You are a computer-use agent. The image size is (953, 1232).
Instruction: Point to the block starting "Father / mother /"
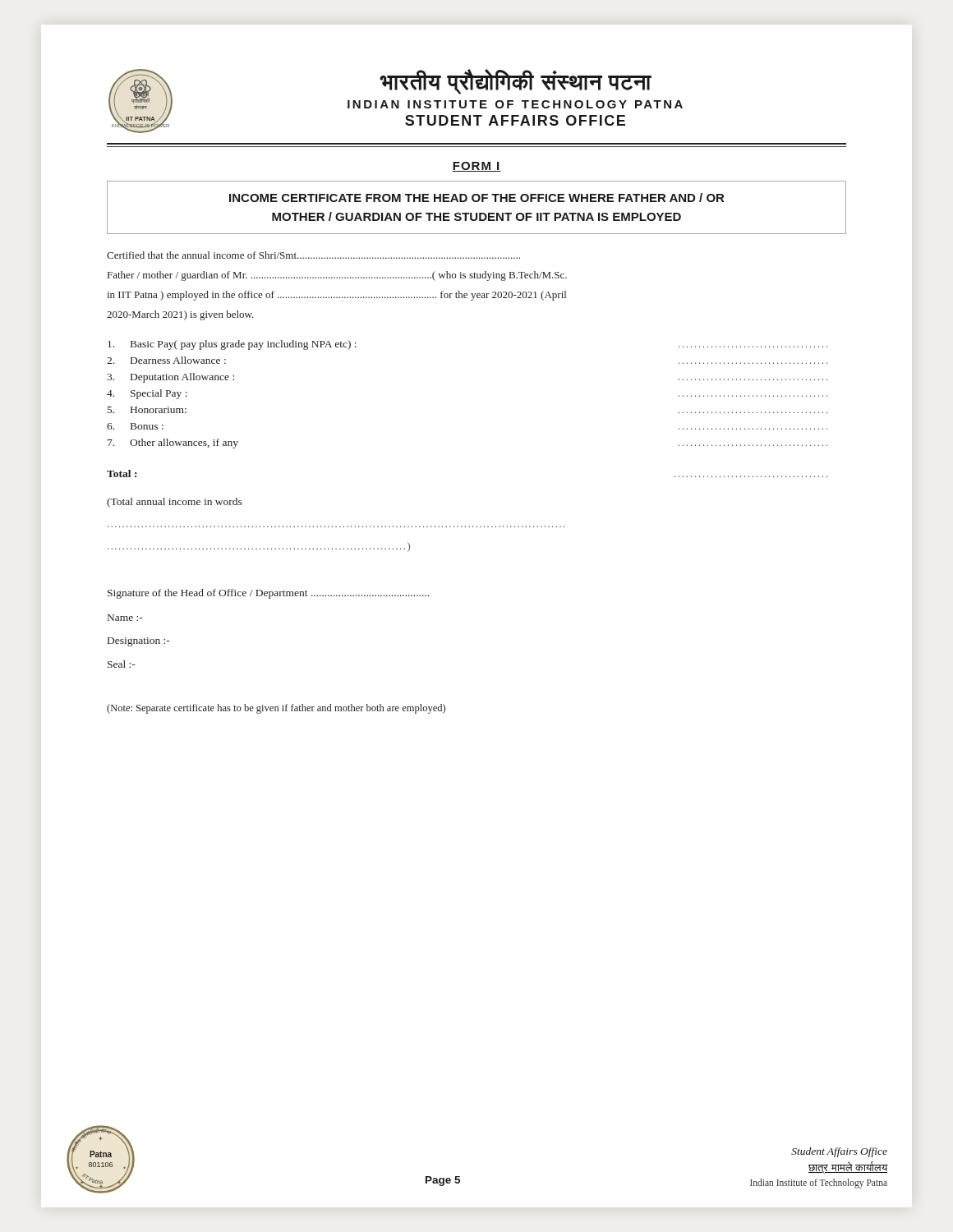click(337, 294)
